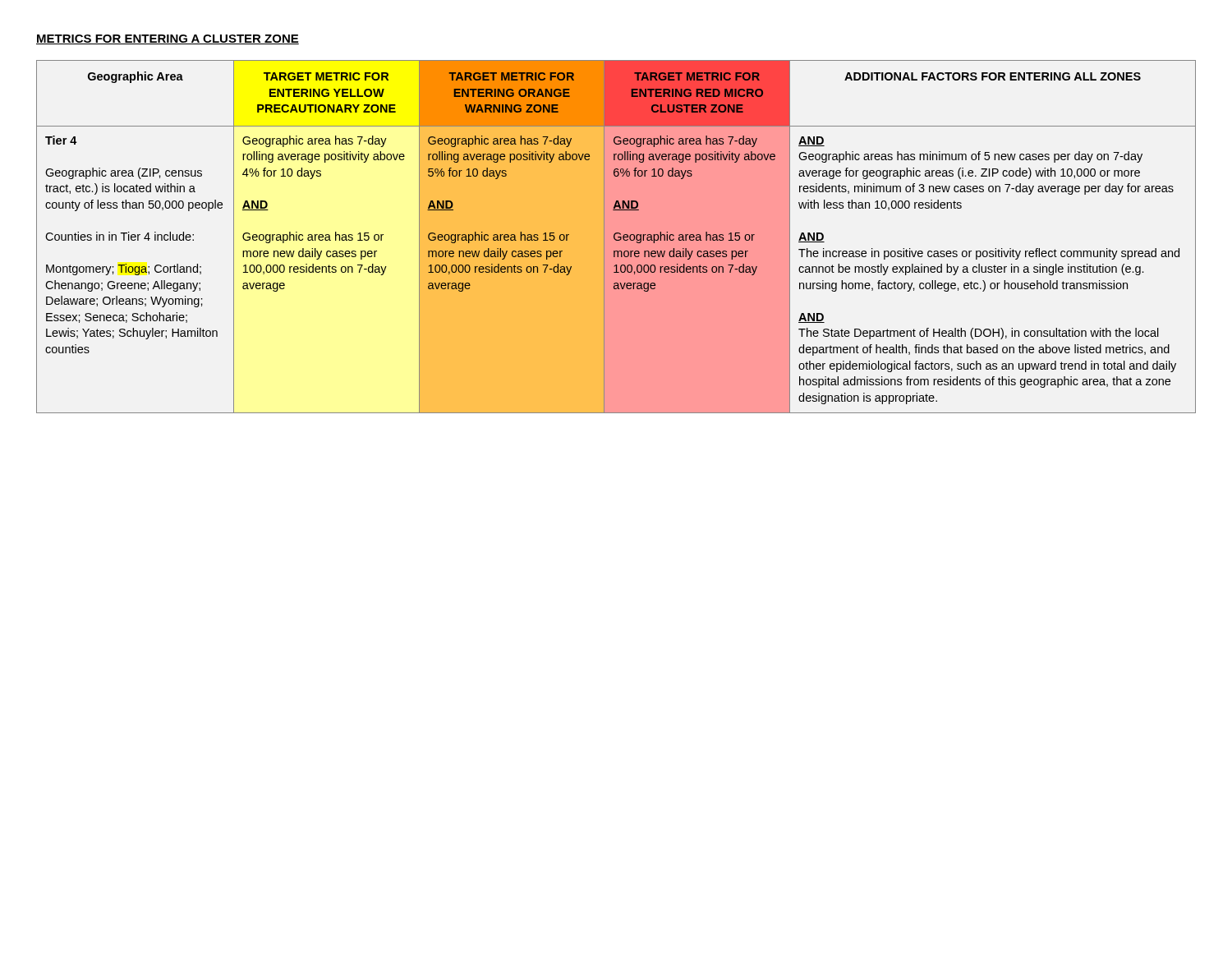Screen dimensions: 953x1232
Task: Navigate to the text block starting "METRICS FOR ENTERING A"
Action: click(x=167, y=38)
